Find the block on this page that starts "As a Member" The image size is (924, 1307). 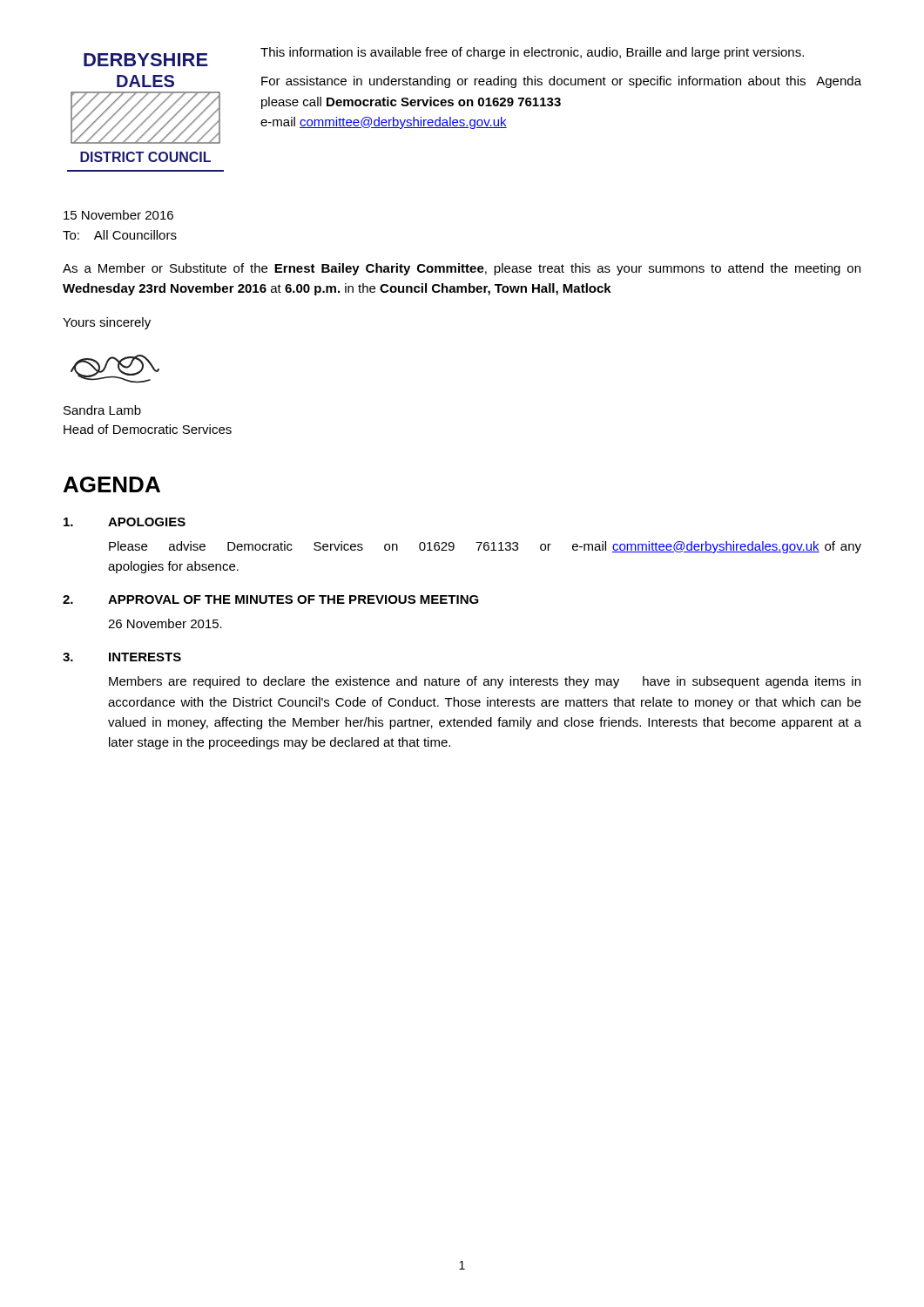[x=462, y=278]
